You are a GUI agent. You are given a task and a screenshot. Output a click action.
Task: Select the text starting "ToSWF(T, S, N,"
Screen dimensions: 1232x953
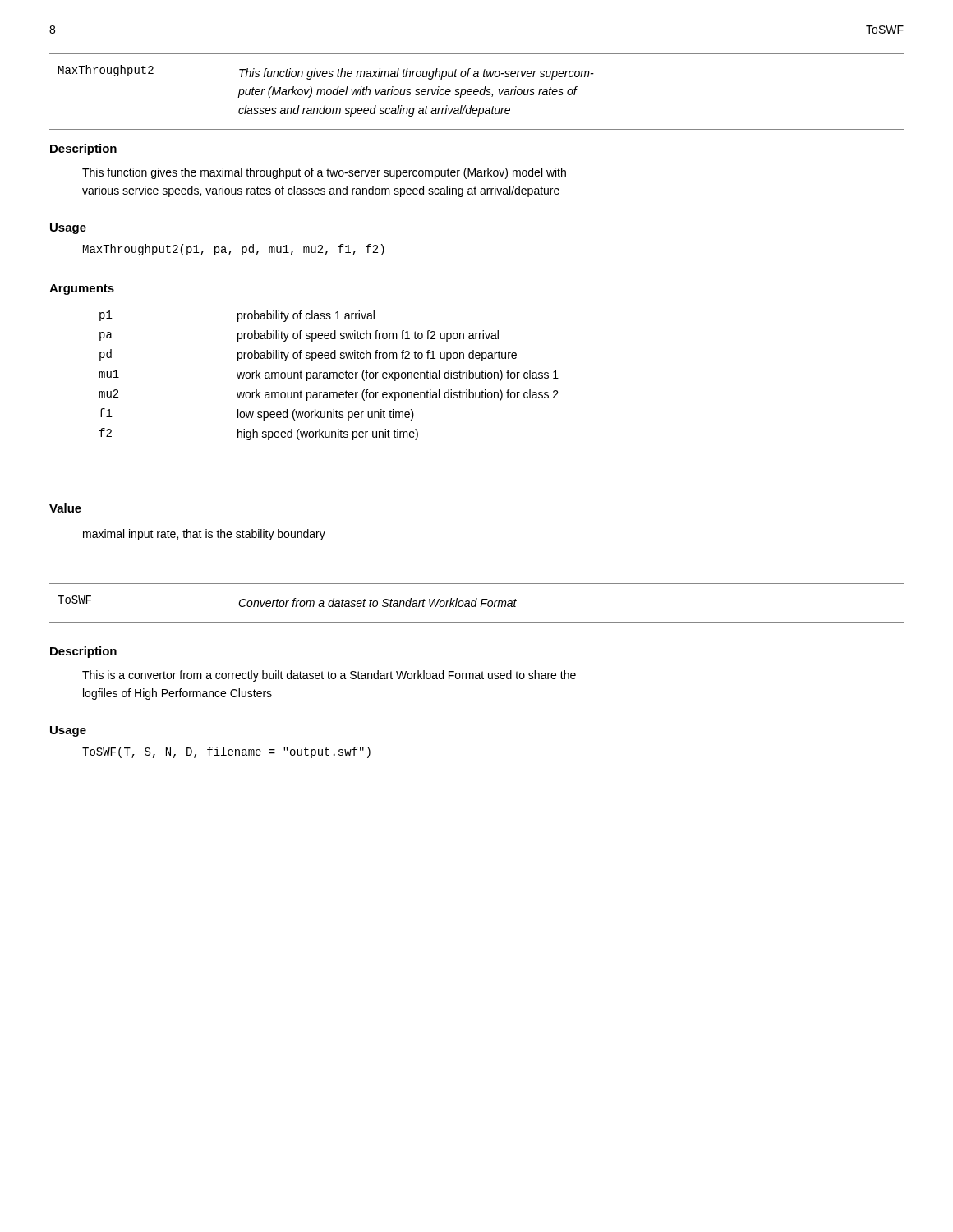tap(227, 752)
